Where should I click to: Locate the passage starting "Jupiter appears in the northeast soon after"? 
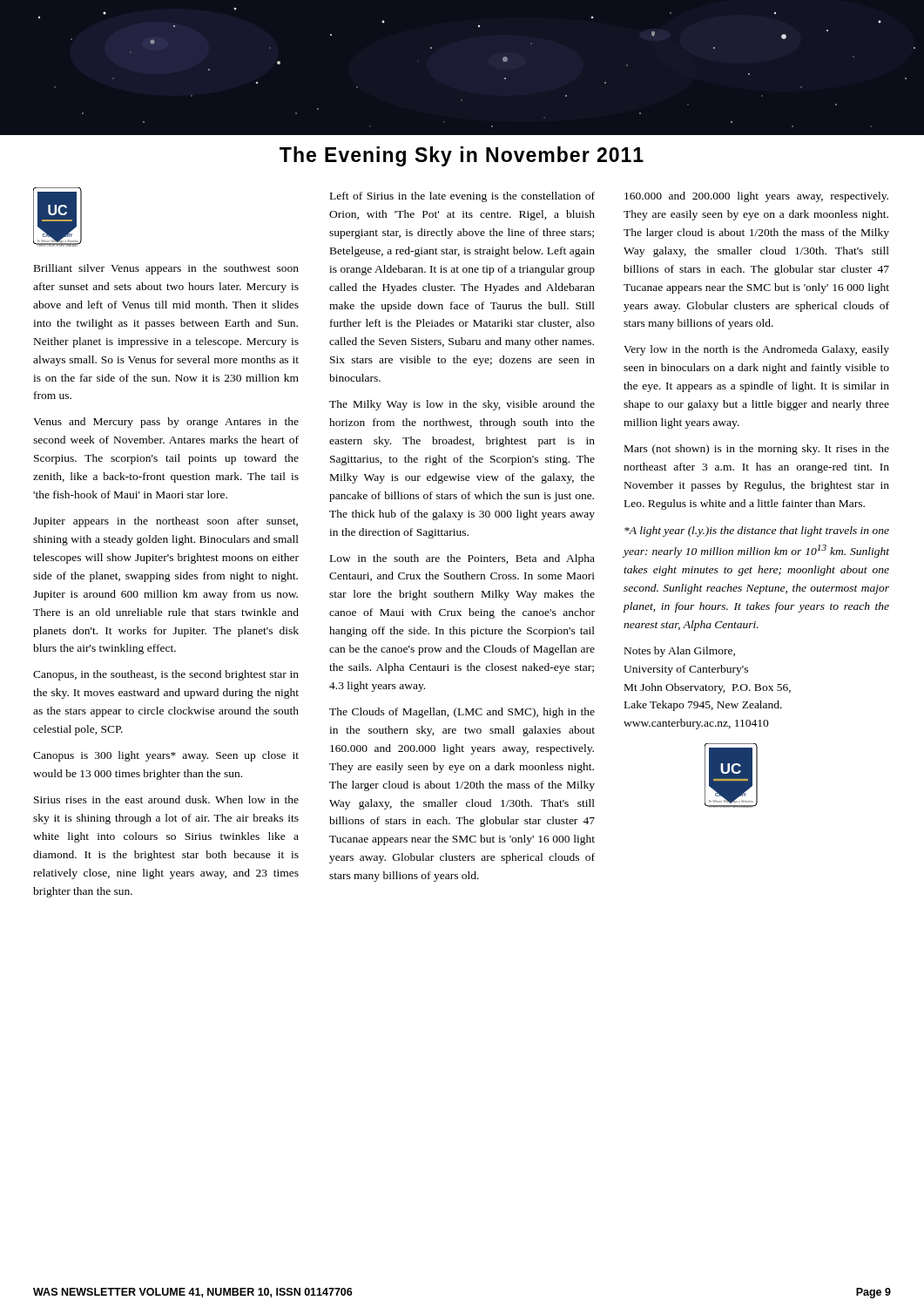(166, 585)
